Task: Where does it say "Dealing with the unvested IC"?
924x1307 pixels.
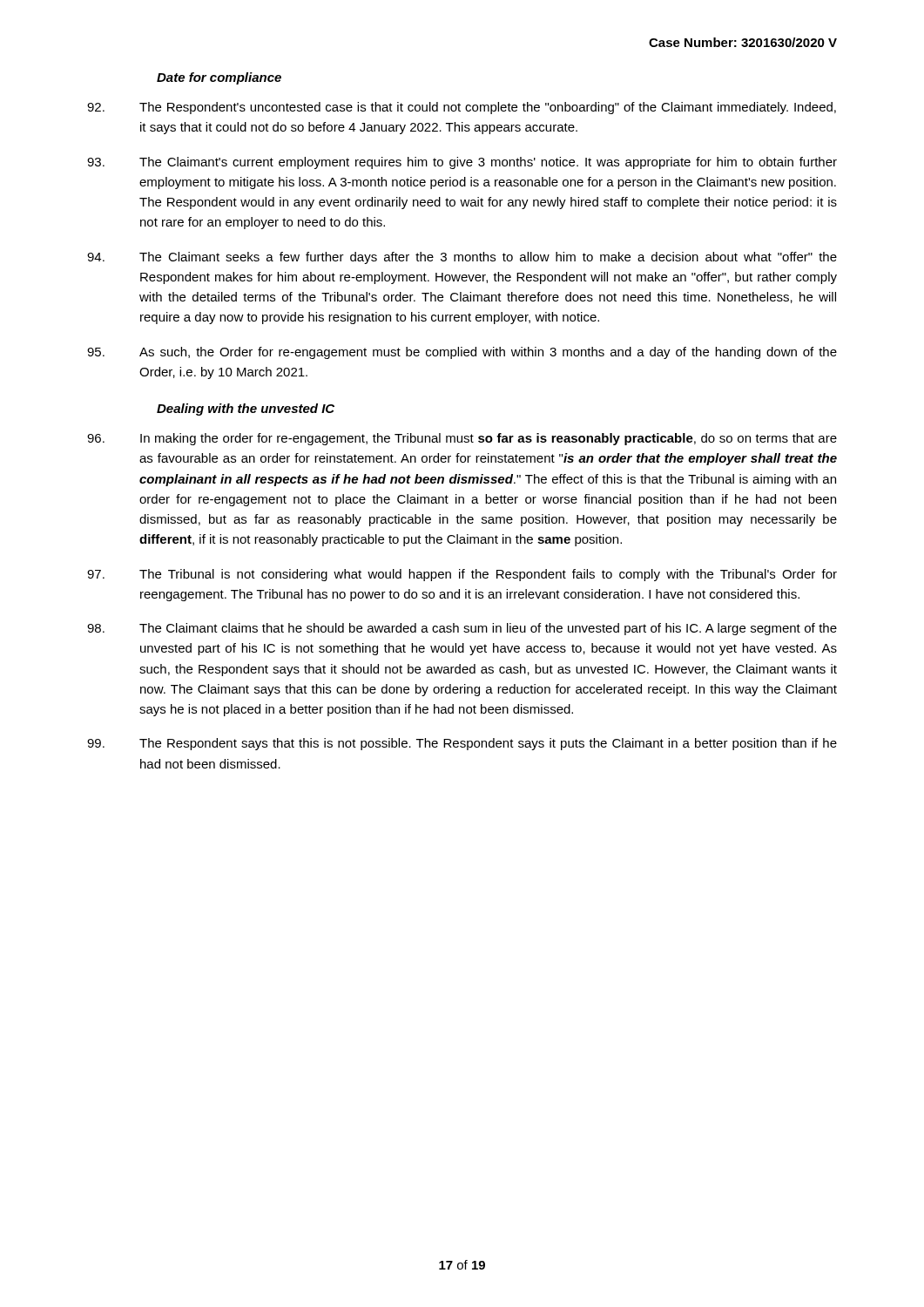Action: coord(246,408)
